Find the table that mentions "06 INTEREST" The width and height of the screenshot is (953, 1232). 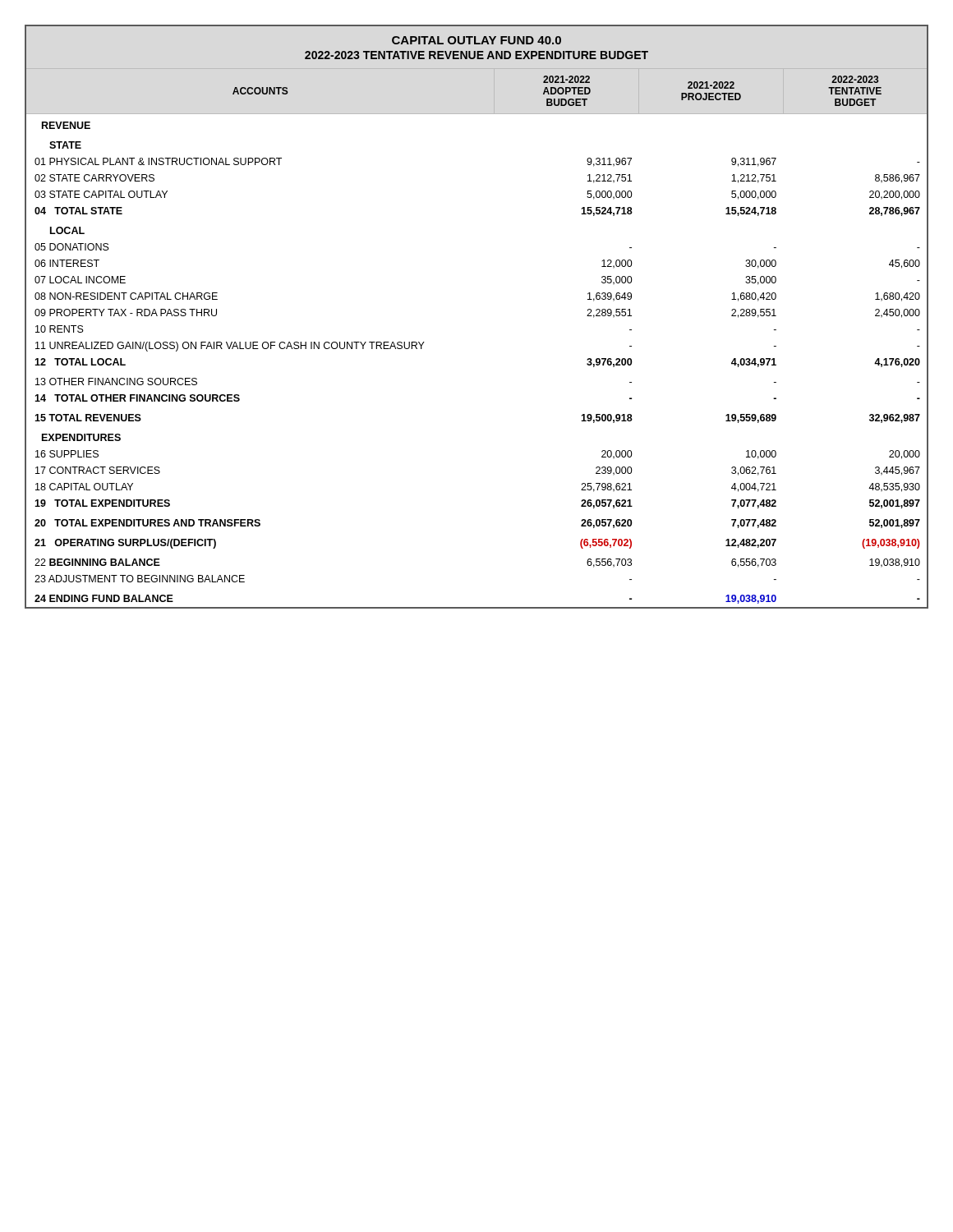pyautogui.click(x=476, y=317)
